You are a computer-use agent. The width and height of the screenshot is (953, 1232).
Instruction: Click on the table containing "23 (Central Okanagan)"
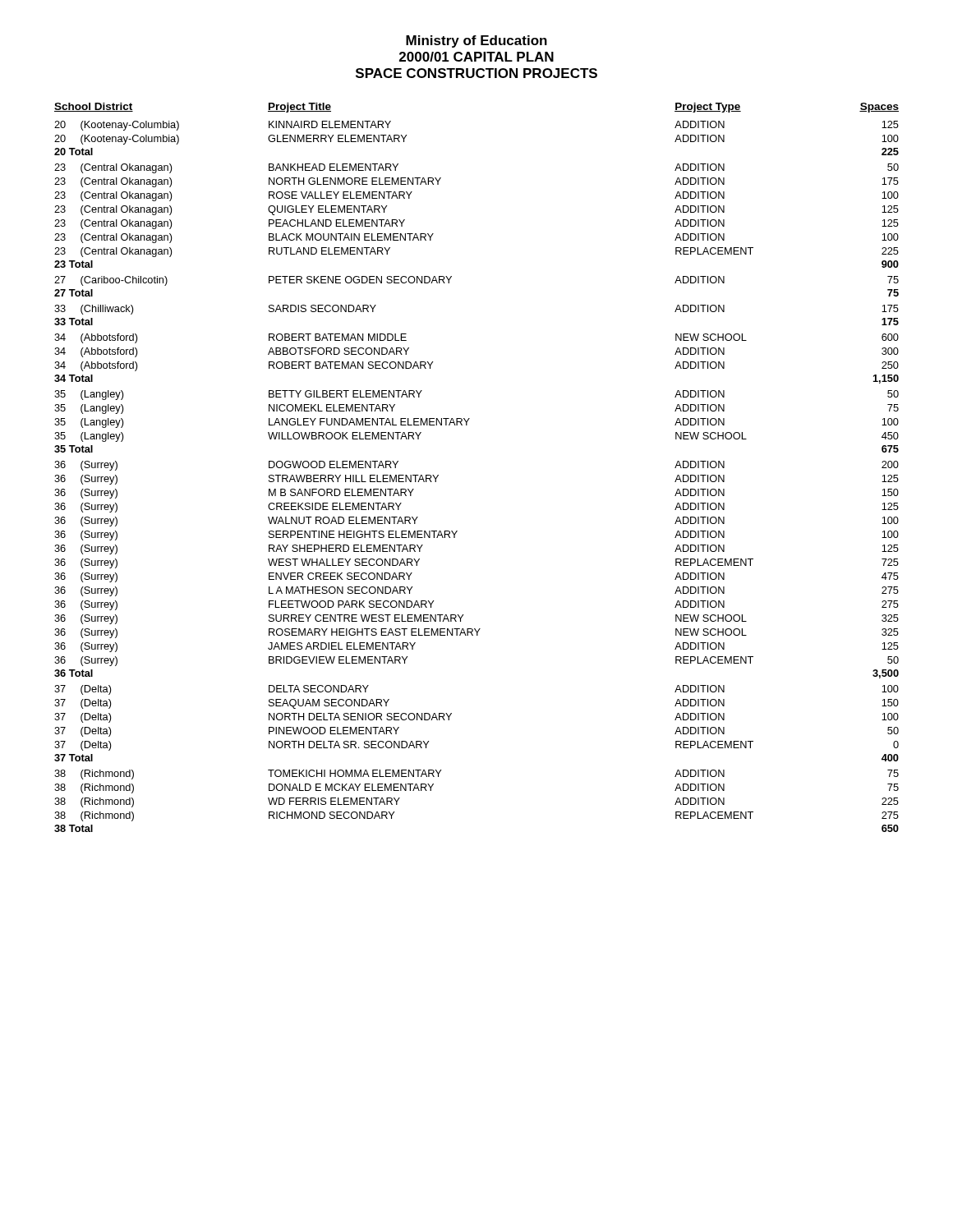(x=476, y=468)
